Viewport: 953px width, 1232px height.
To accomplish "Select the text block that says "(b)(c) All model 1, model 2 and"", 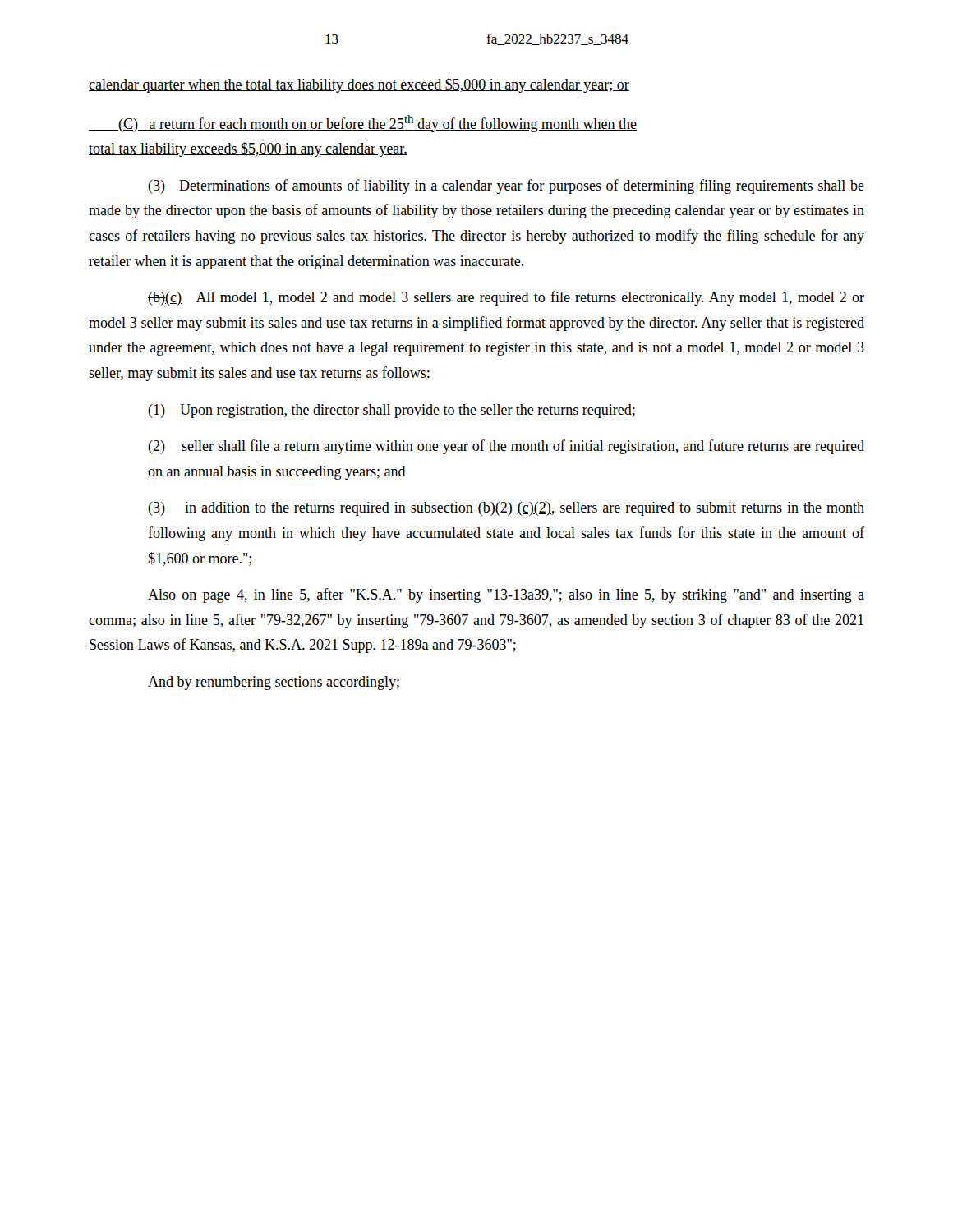I will [x=476, y=335].
